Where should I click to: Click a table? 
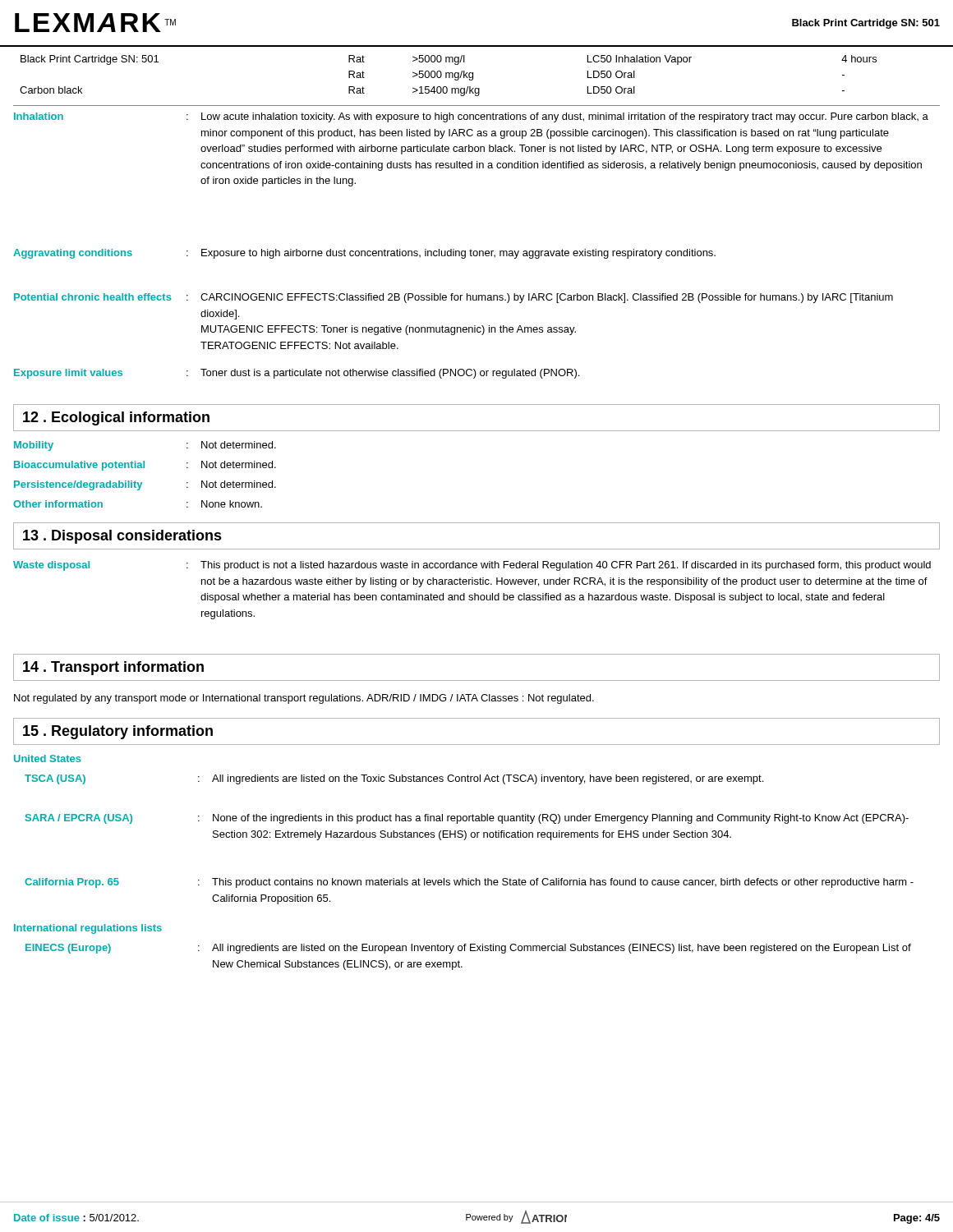tap(476, 74)
